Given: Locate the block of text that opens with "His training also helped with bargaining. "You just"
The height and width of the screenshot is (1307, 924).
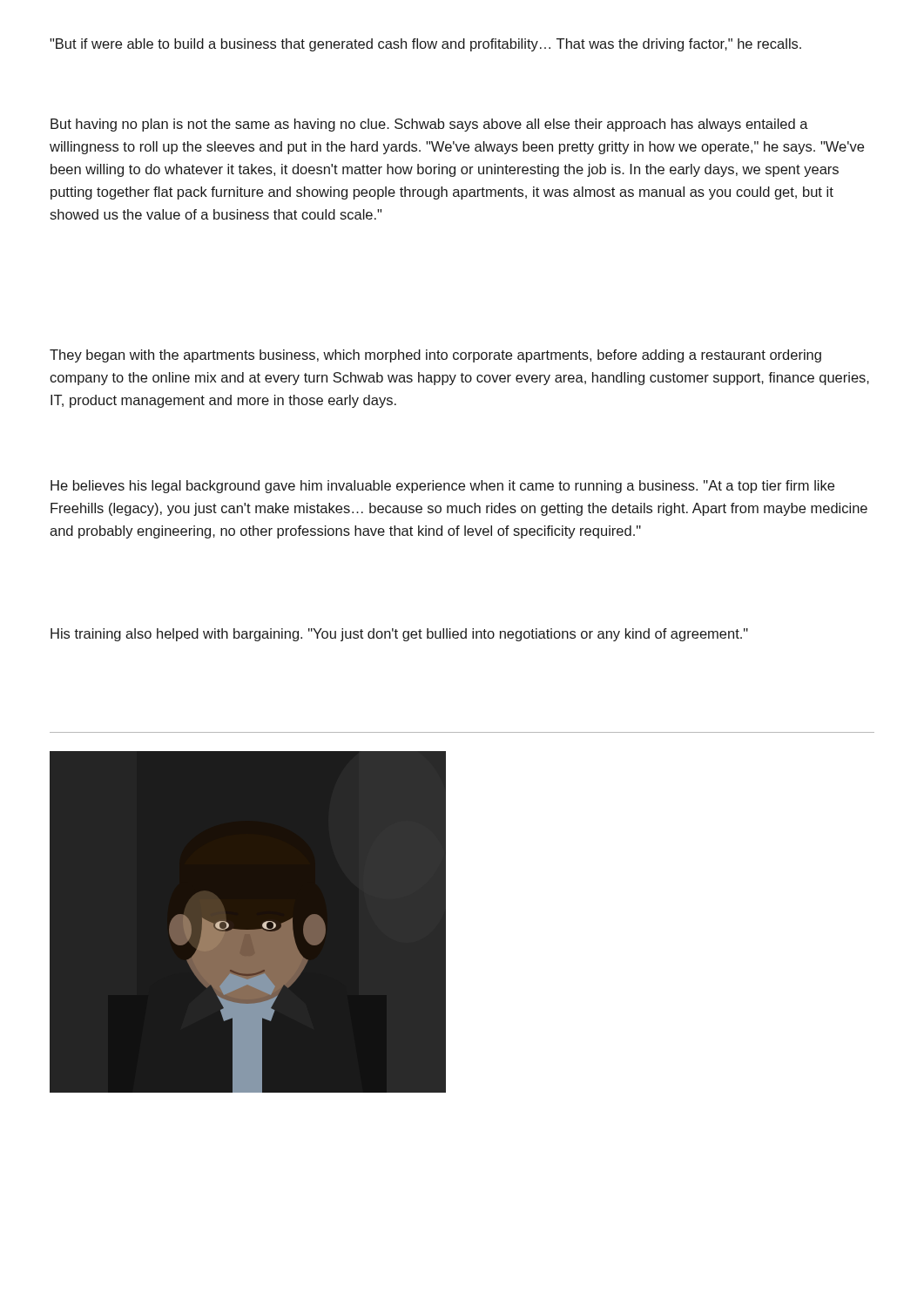Looking at the screenshot, I should click(399, 634).
